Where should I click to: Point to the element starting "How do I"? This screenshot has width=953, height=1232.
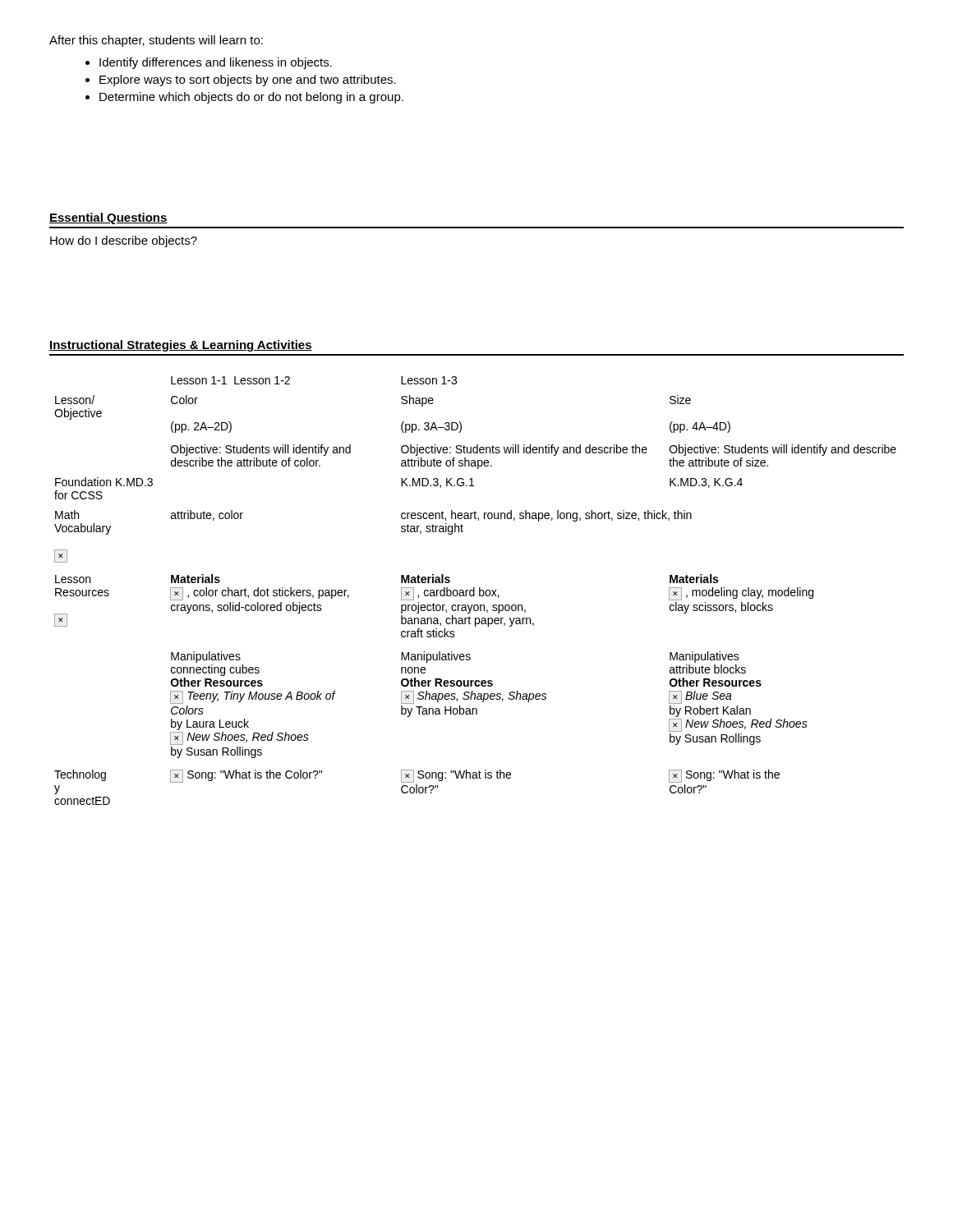[123, 240]
